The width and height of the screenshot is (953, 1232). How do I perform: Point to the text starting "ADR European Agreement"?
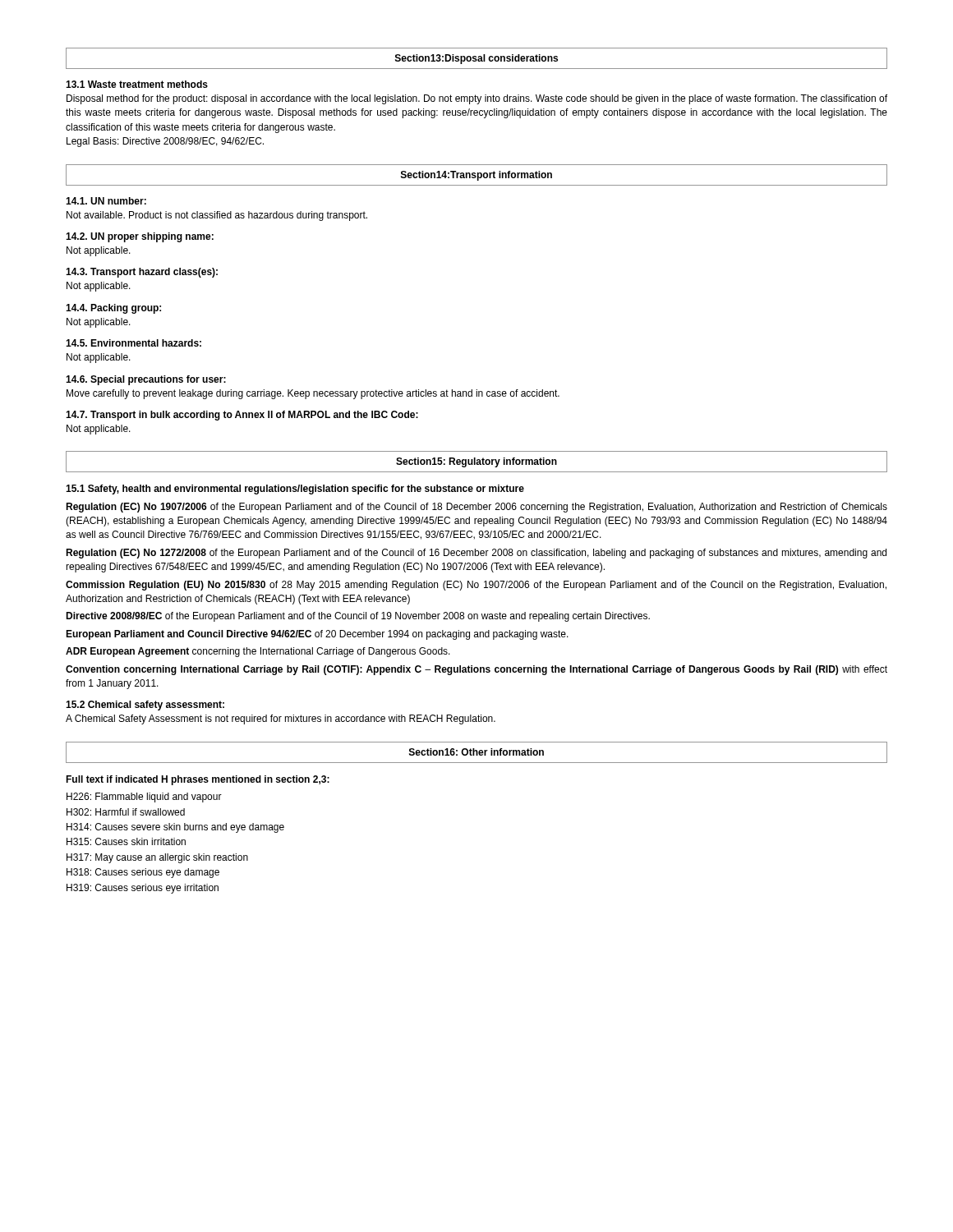[x=258, y=651]
